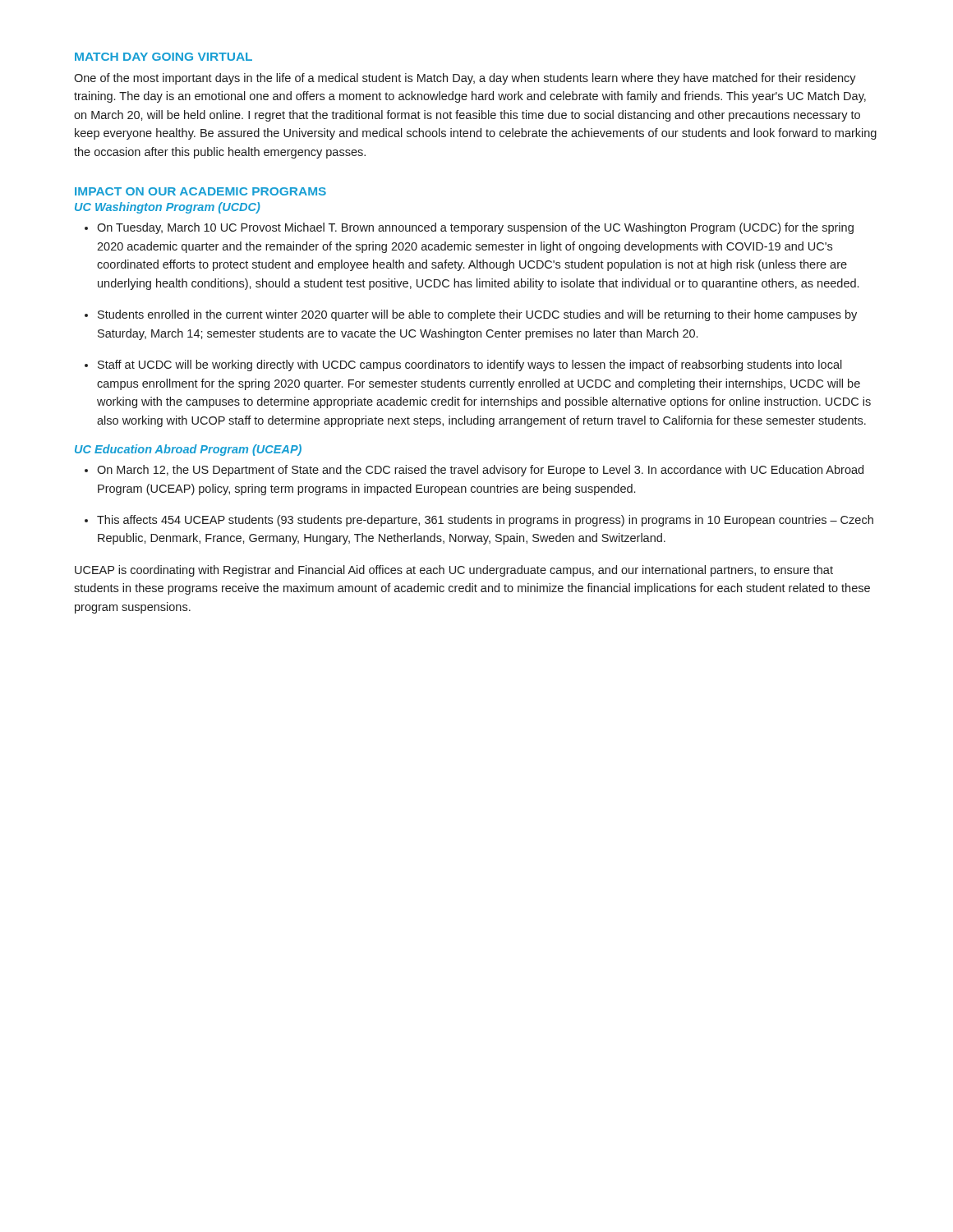The height and width of the screenshot is (1232, 953).
Task: Navigate to the region starting "UCEAP is coordinating with"
Action: [x=472, y=588]
